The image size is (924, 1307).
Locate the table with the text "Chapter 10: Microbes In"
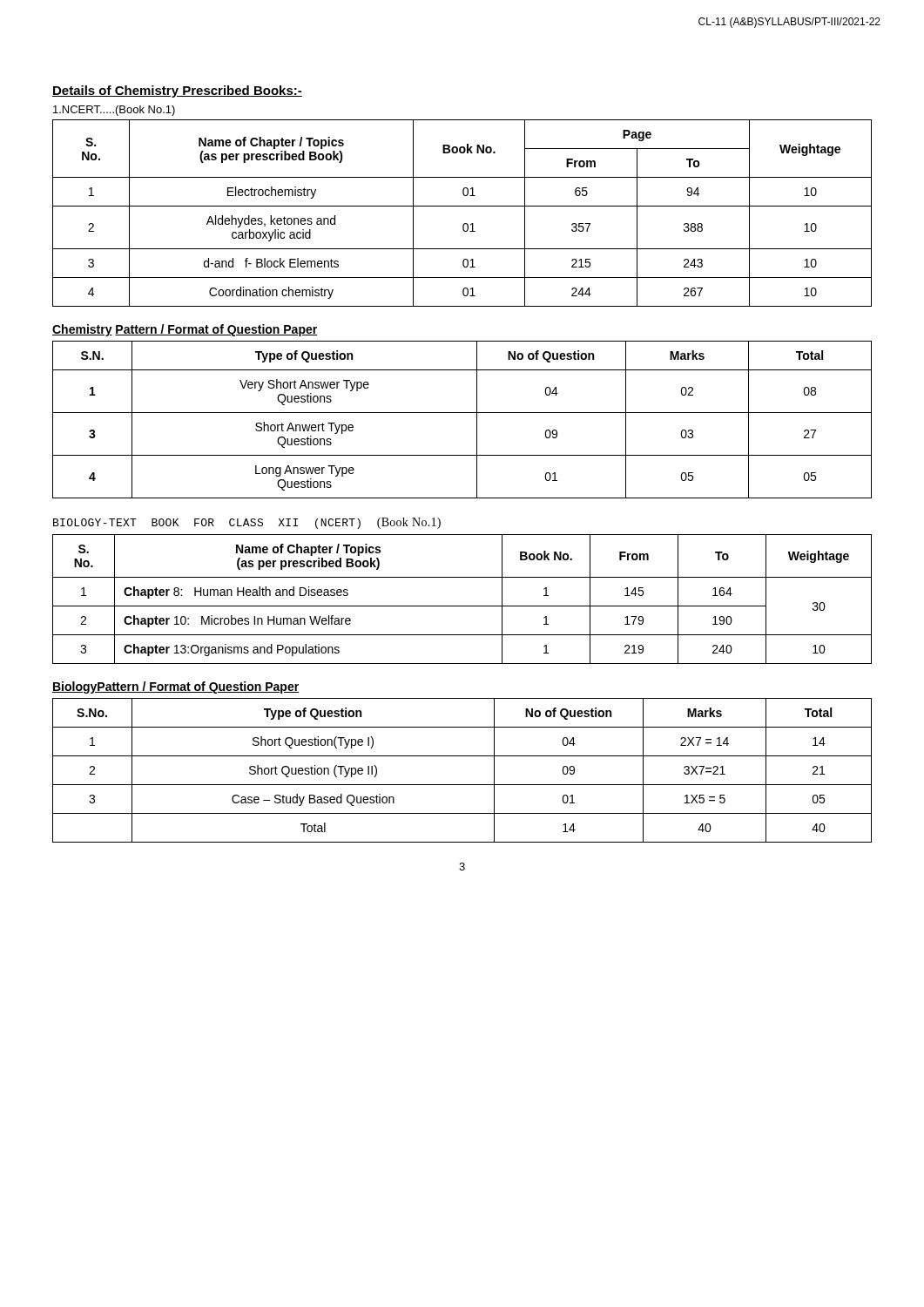pyautogui.click(x=462, y=599)
